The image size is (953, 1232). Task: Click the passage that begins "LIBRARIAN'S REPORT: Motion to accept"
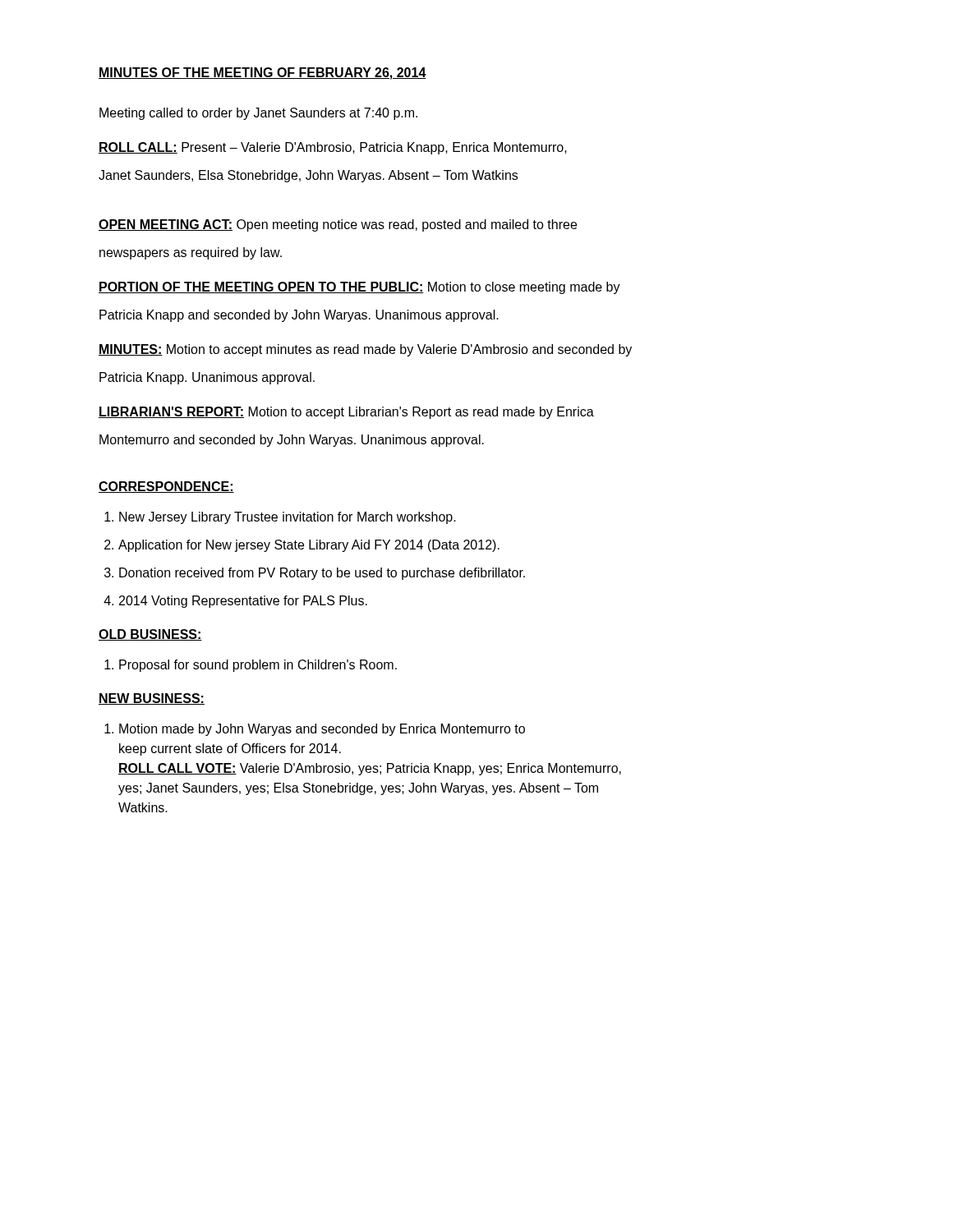pyautogui.click(x=346, y=412)
